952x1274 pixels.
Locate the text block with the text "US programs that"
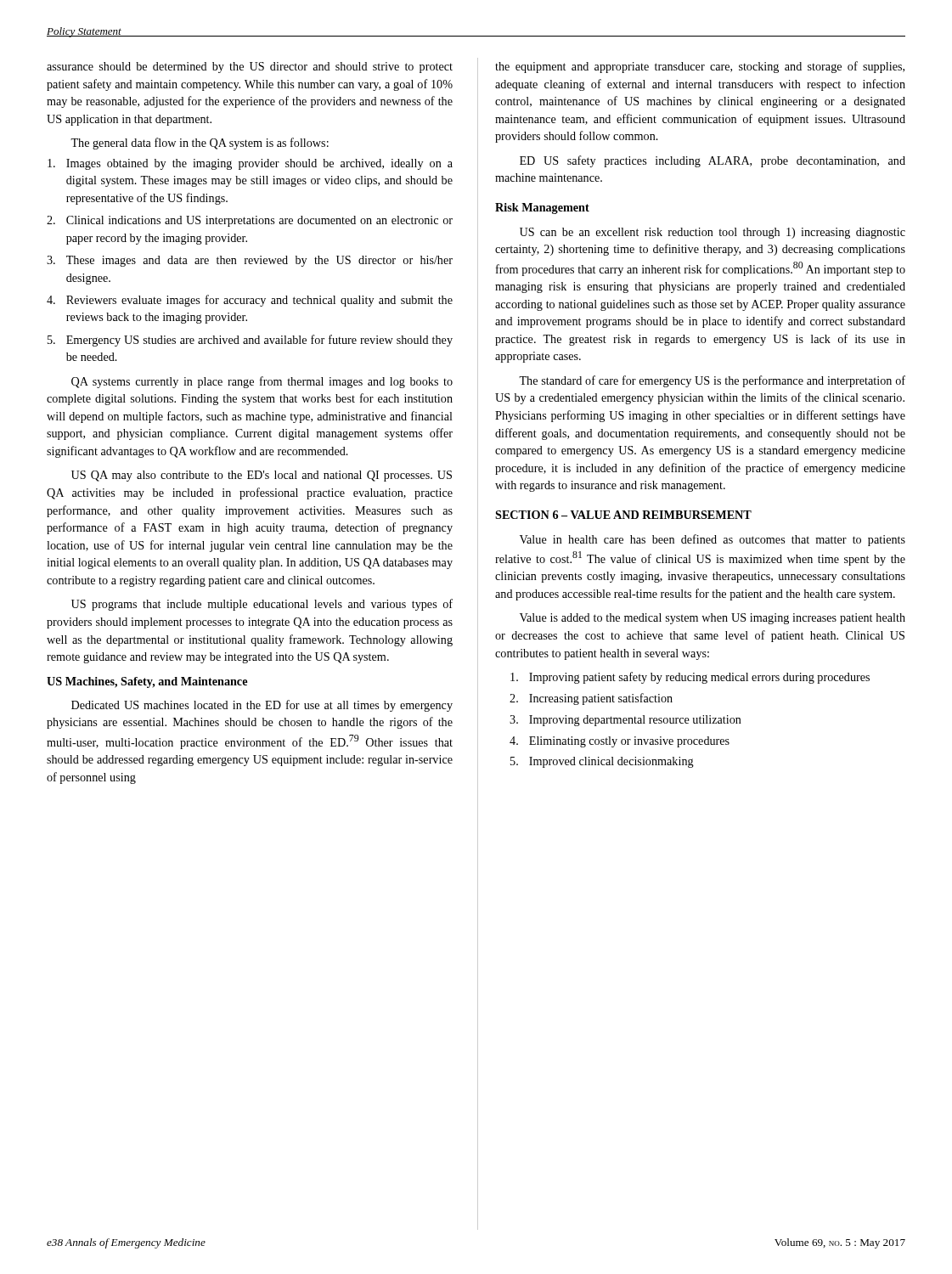(250, 631)
